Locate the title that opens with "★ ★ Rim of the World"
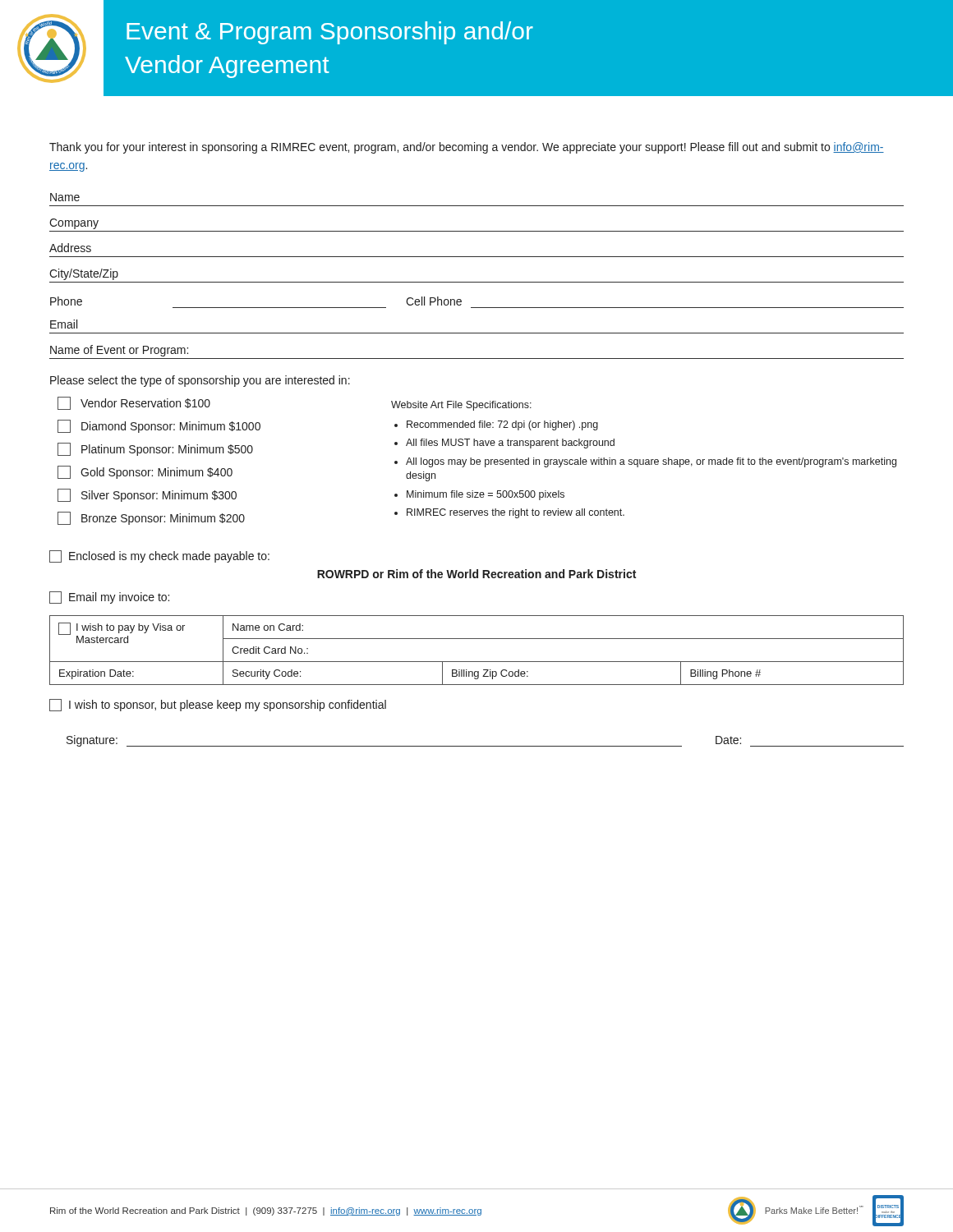The image size is (953, 1232). pos(277,48)
